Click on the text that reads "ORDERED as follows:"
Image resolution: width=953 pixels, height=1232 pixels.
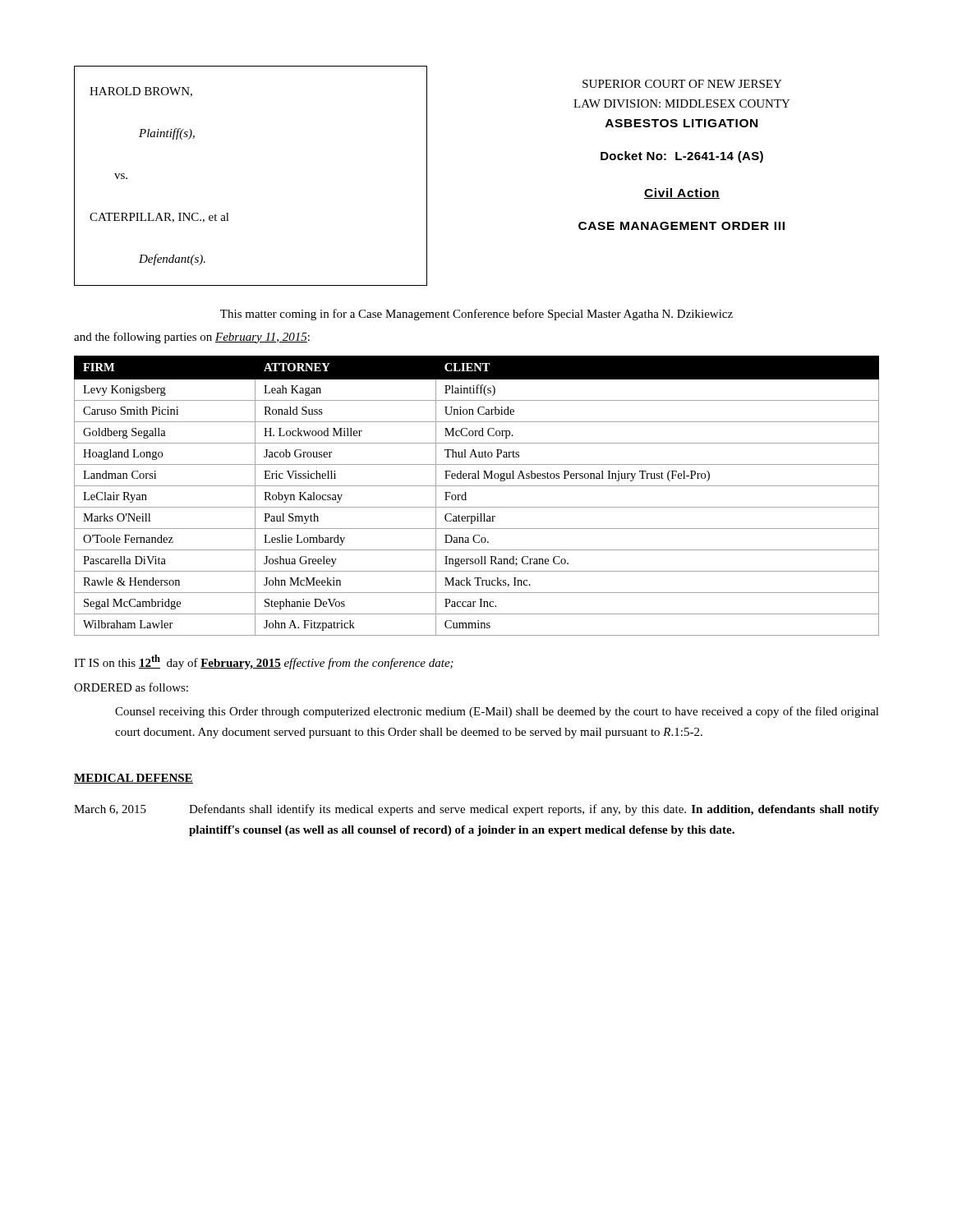pos(131,687)
